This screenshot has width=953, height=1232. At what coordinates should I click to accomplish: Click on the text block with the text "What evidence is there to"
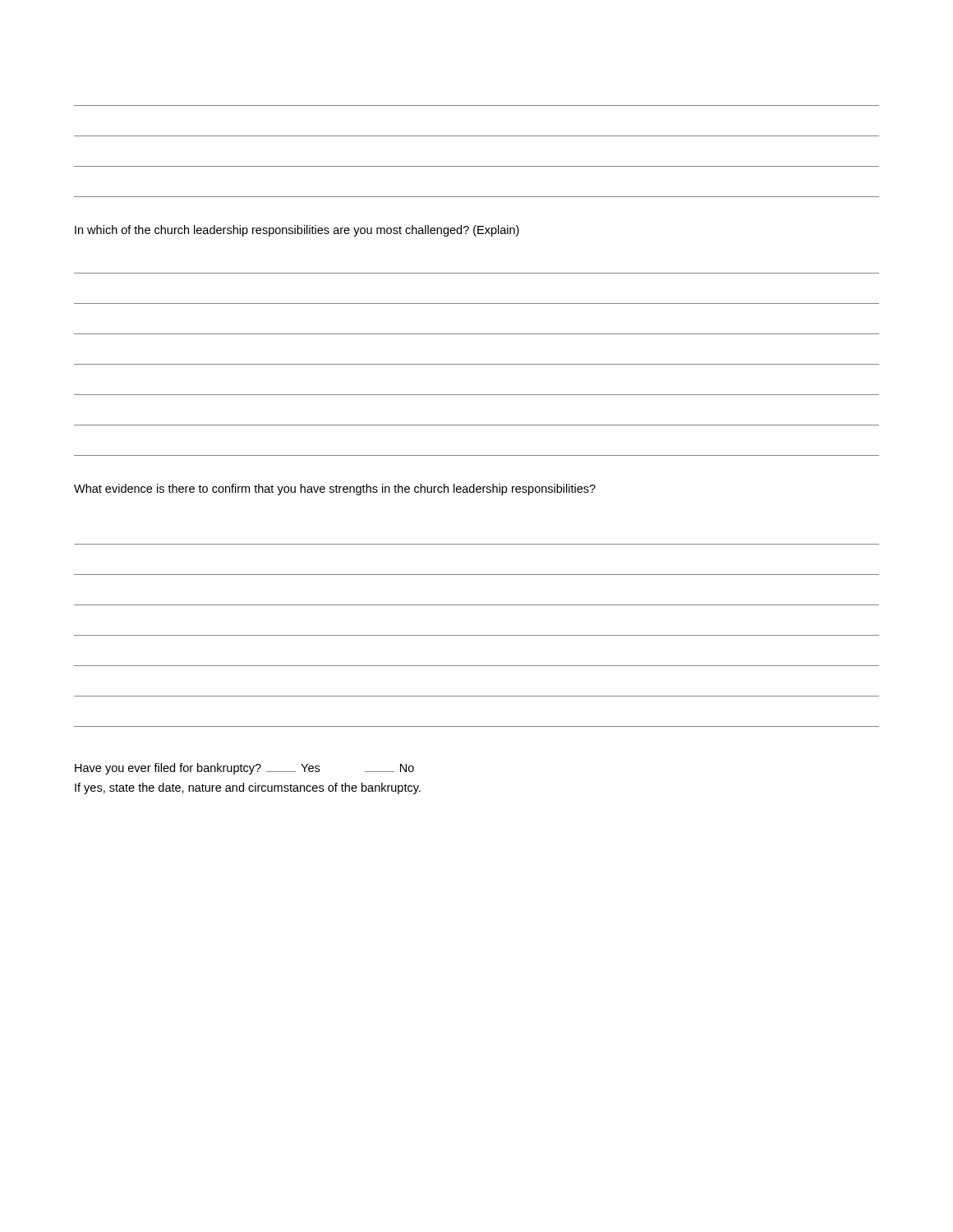pyautogui.click(x=476, y=489)
